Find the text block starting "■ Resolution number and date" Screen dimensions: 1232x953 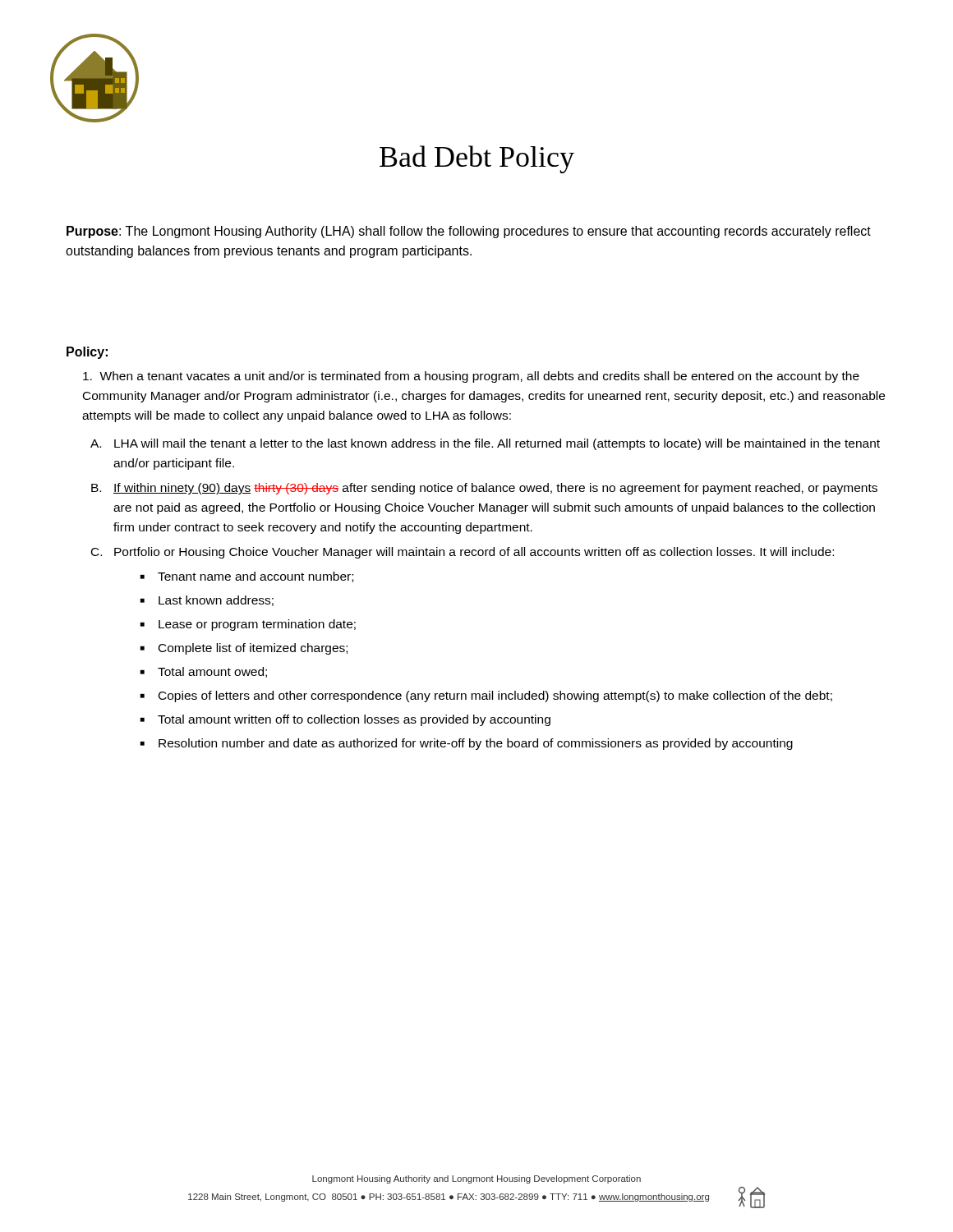click(513, 744)
